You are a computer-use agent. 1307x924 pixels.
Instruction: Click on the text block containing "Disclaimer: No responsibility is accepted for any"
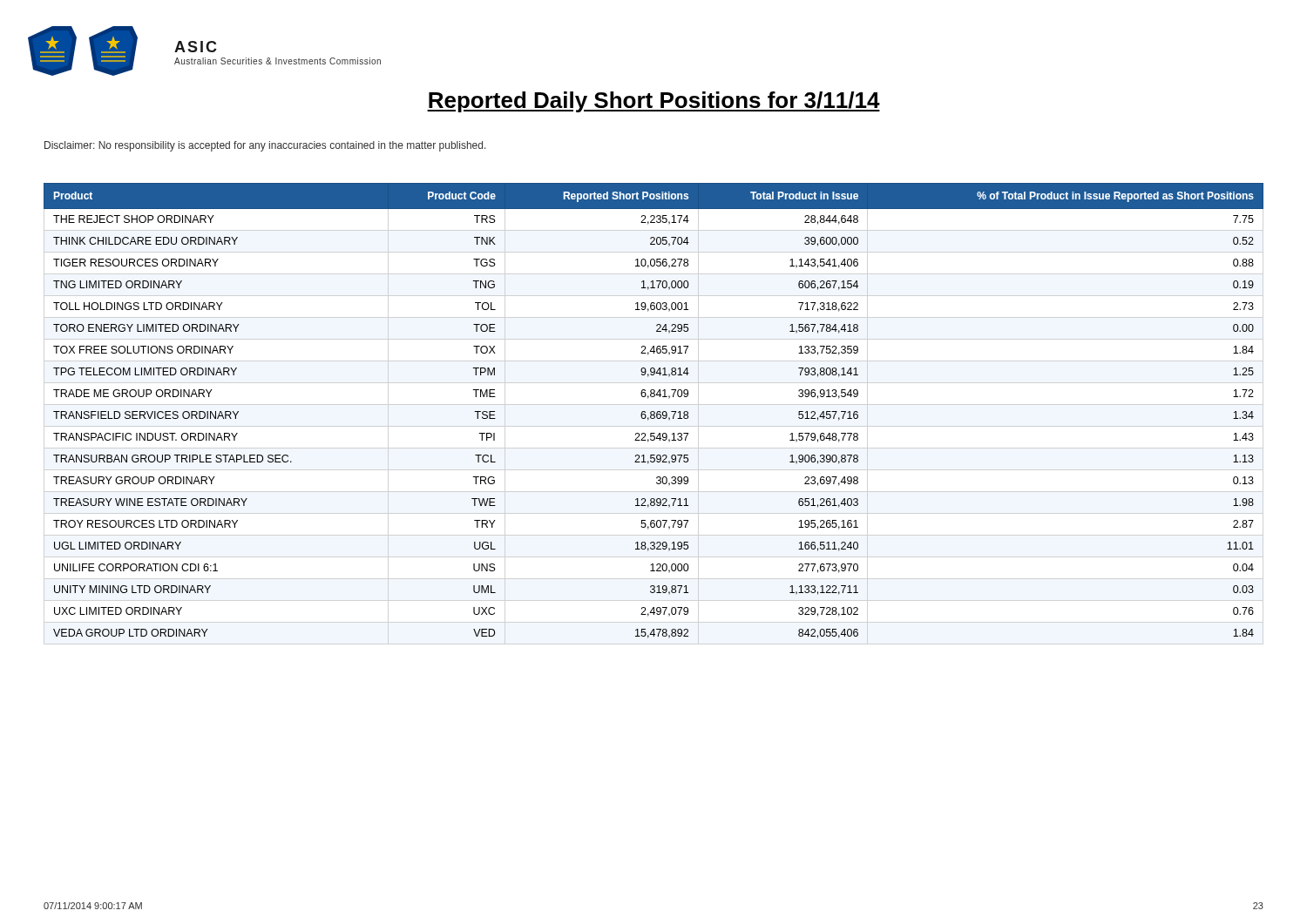click(265, 145)
